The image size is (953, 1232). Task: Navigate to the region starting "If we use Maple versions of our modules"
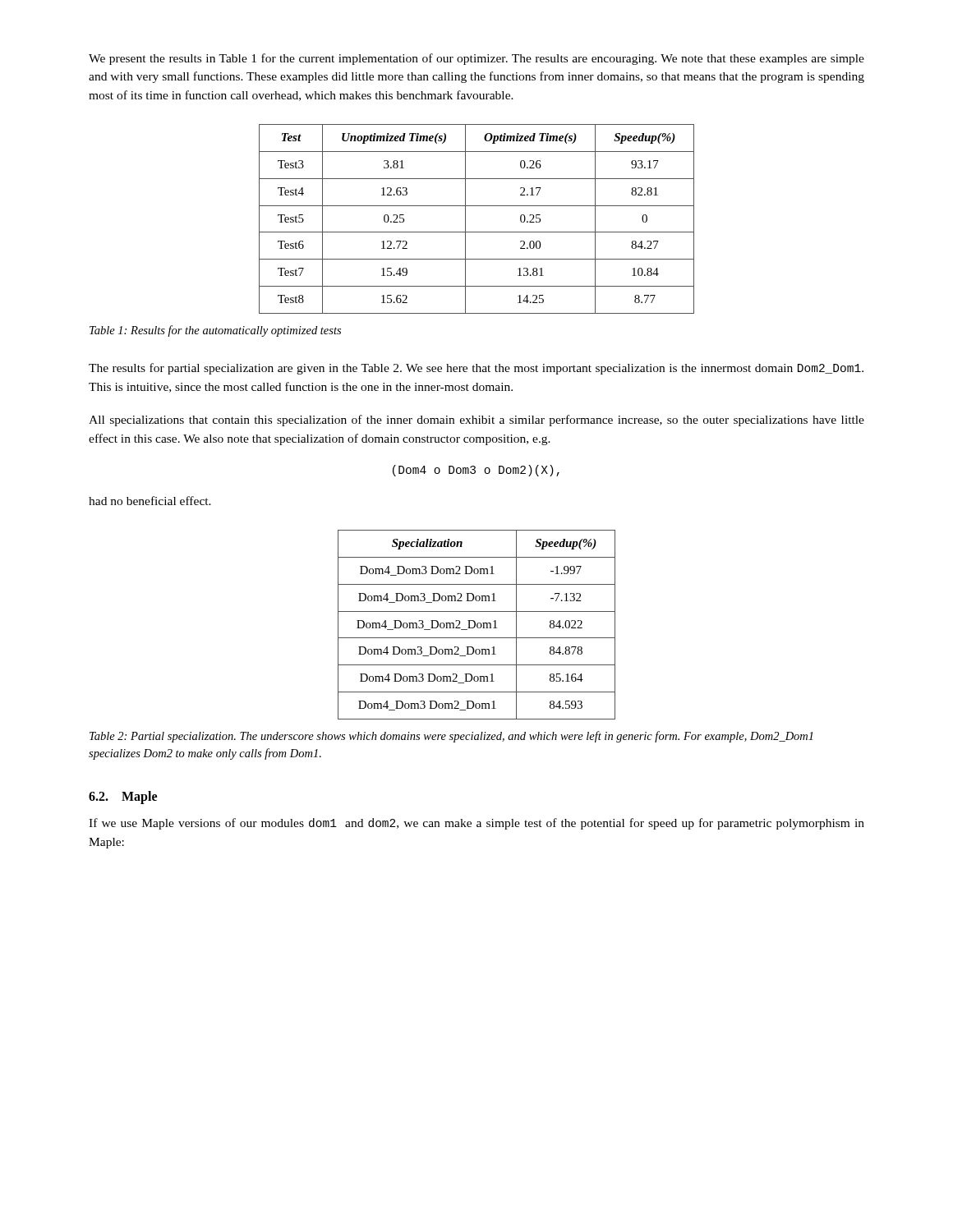coord(476,832)
